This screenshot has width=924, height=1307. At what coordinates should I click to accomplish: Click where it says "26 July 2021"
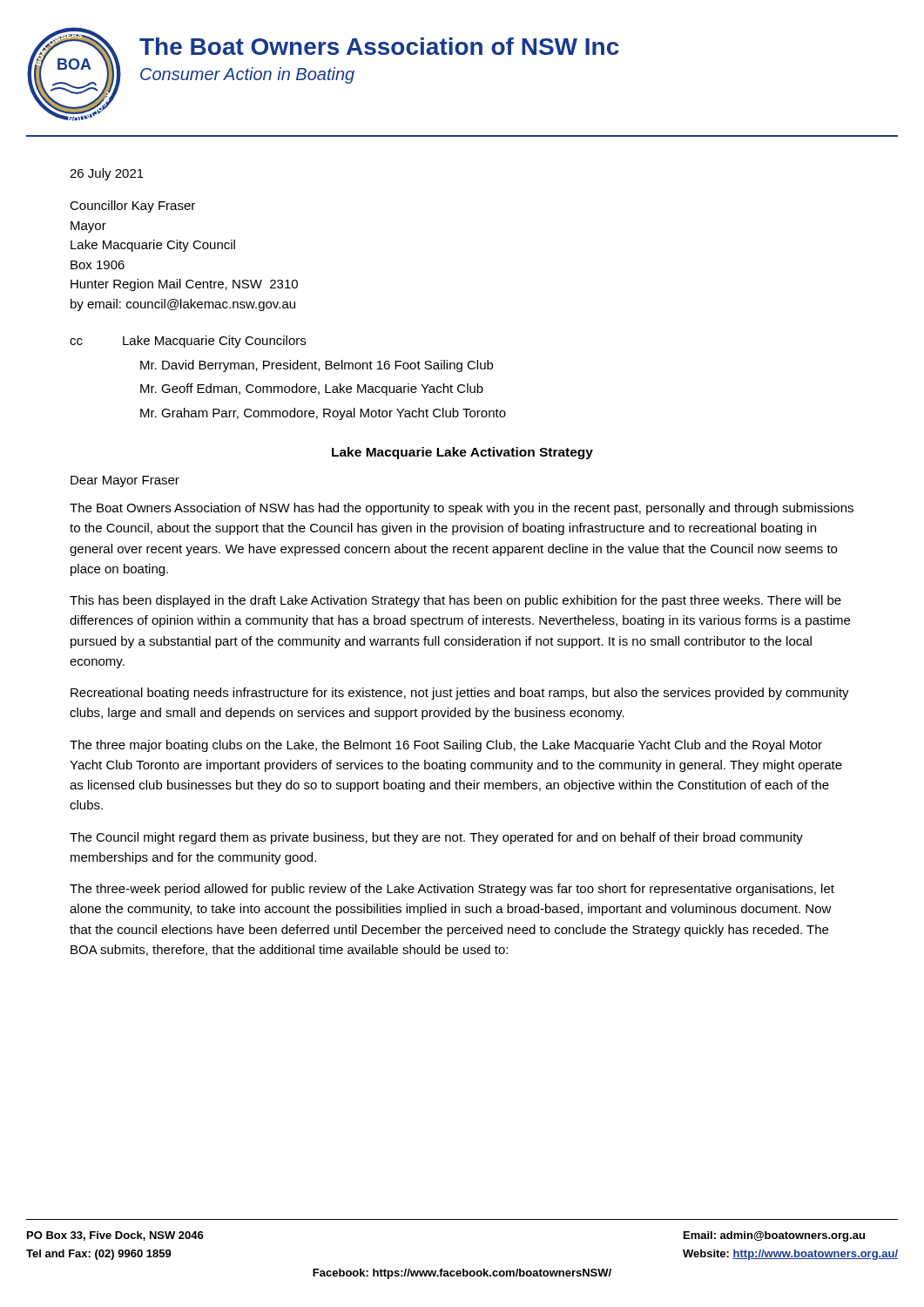107,173
